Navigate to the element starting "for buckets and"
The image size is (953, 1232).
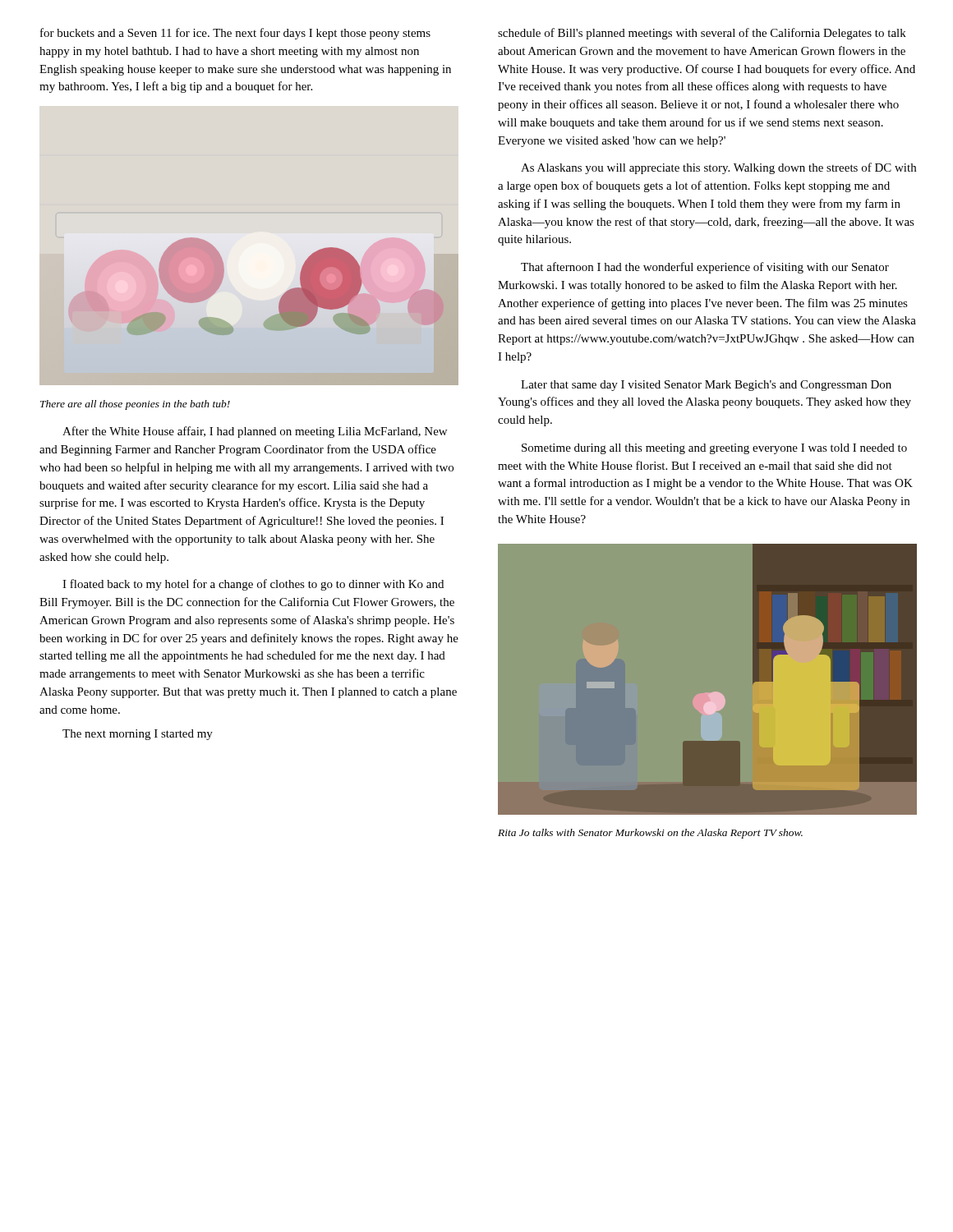point(245,60)
